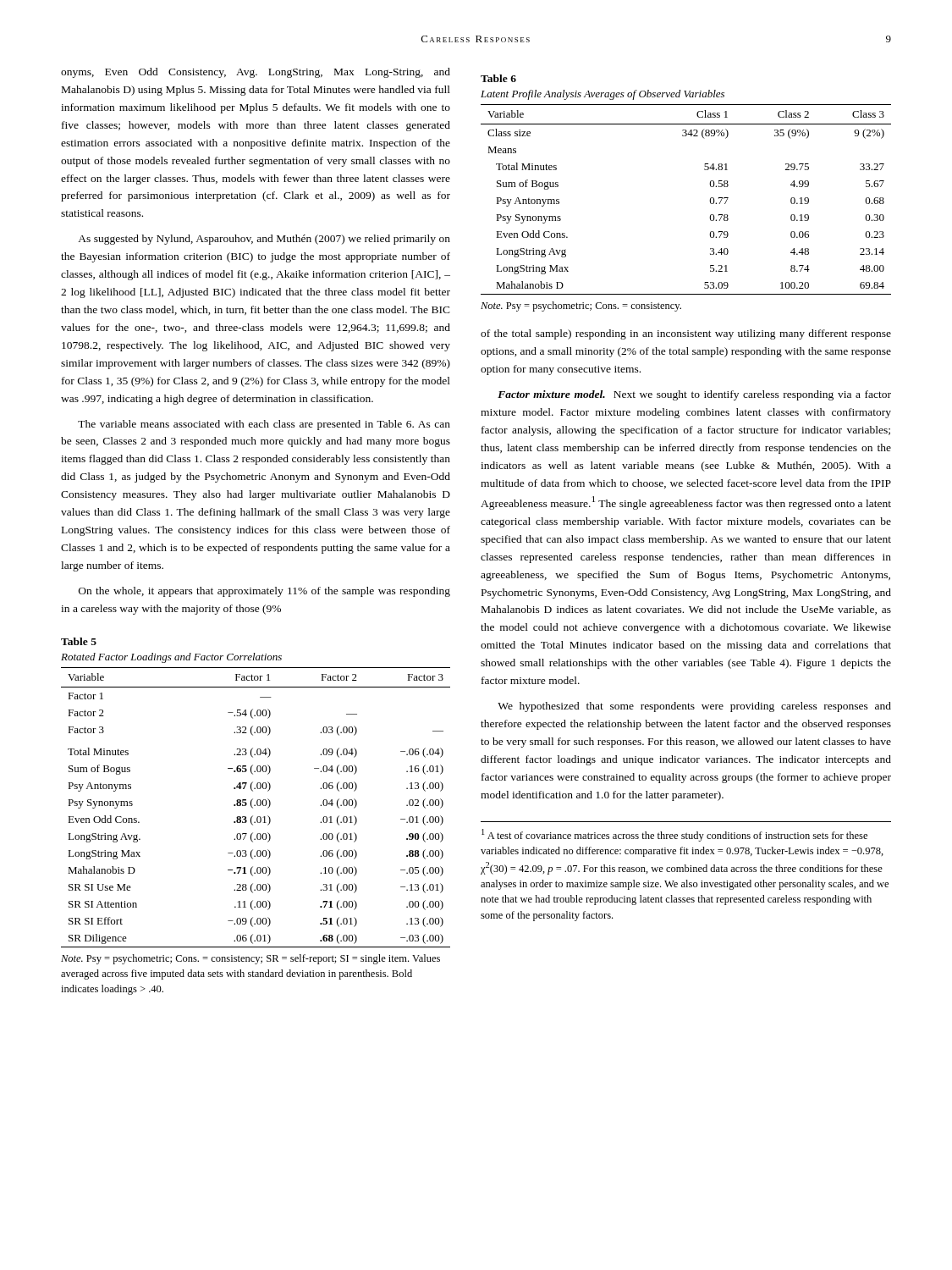The image size is (952, 1270).
Task: Select the table that reads "342 (89%)"
Action: (686, 199)
